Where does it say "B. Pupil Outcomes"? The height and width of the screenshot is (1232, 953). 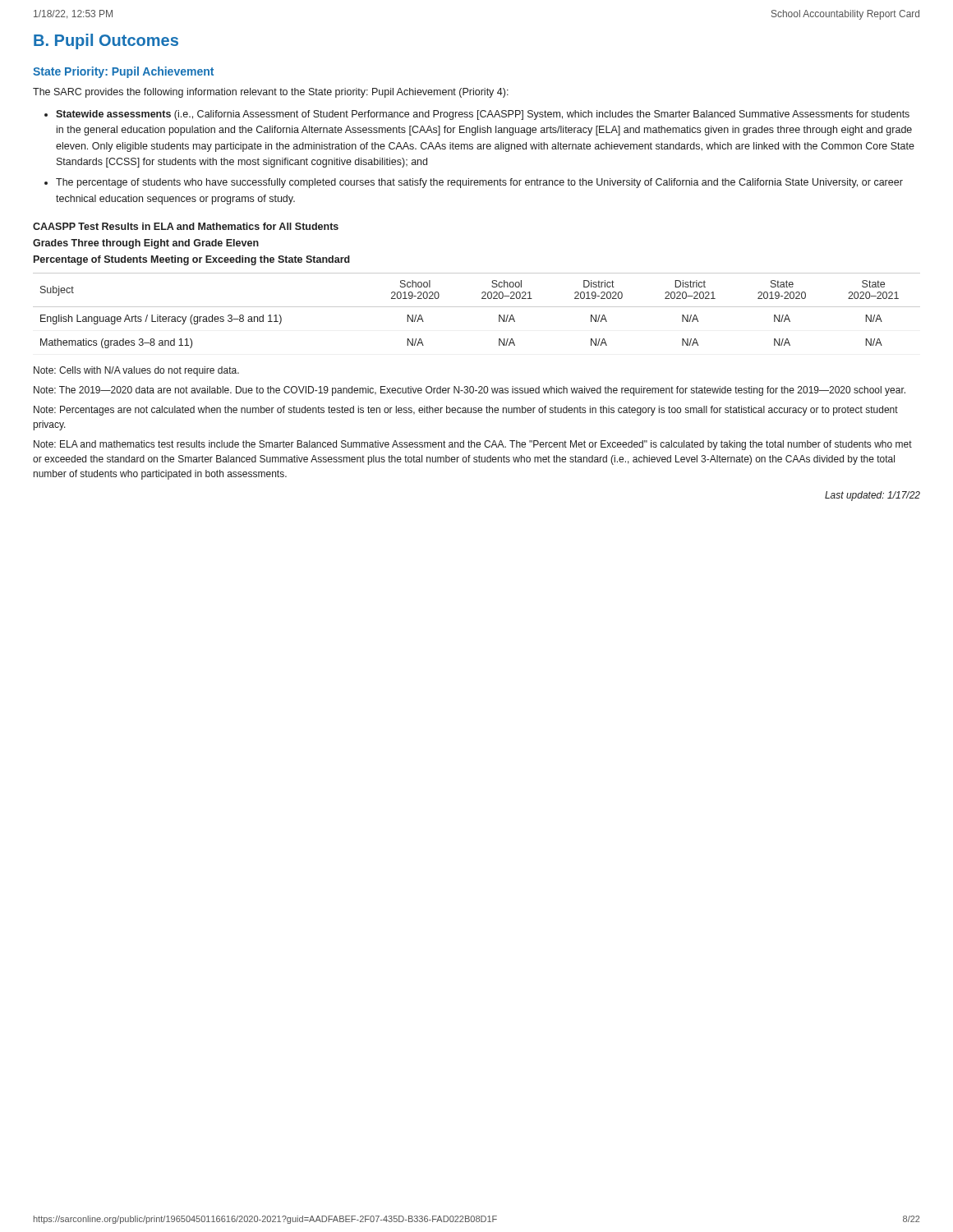click(x=106, y=40)
